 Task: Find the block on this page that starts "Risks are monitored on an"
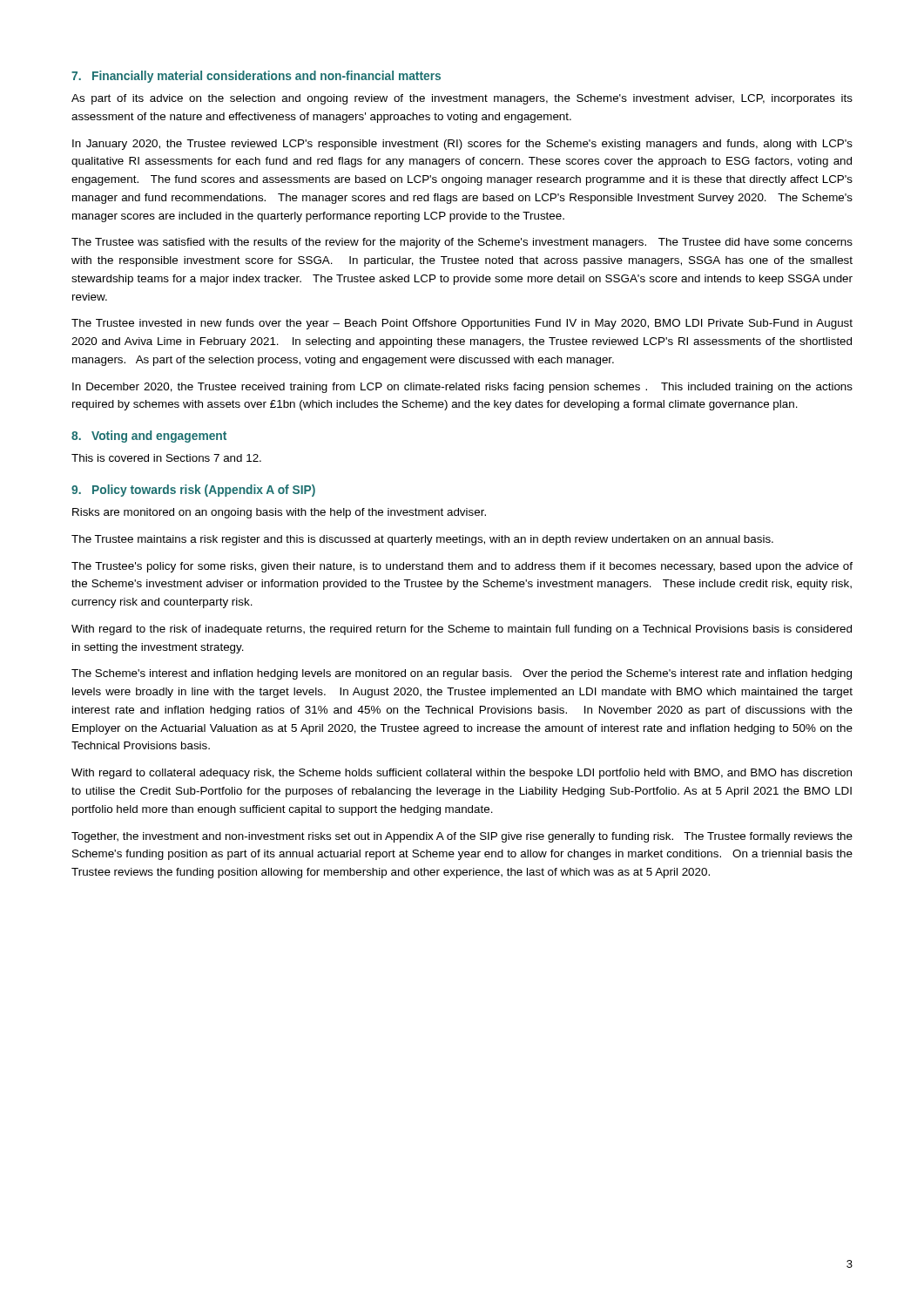(279, 512)
